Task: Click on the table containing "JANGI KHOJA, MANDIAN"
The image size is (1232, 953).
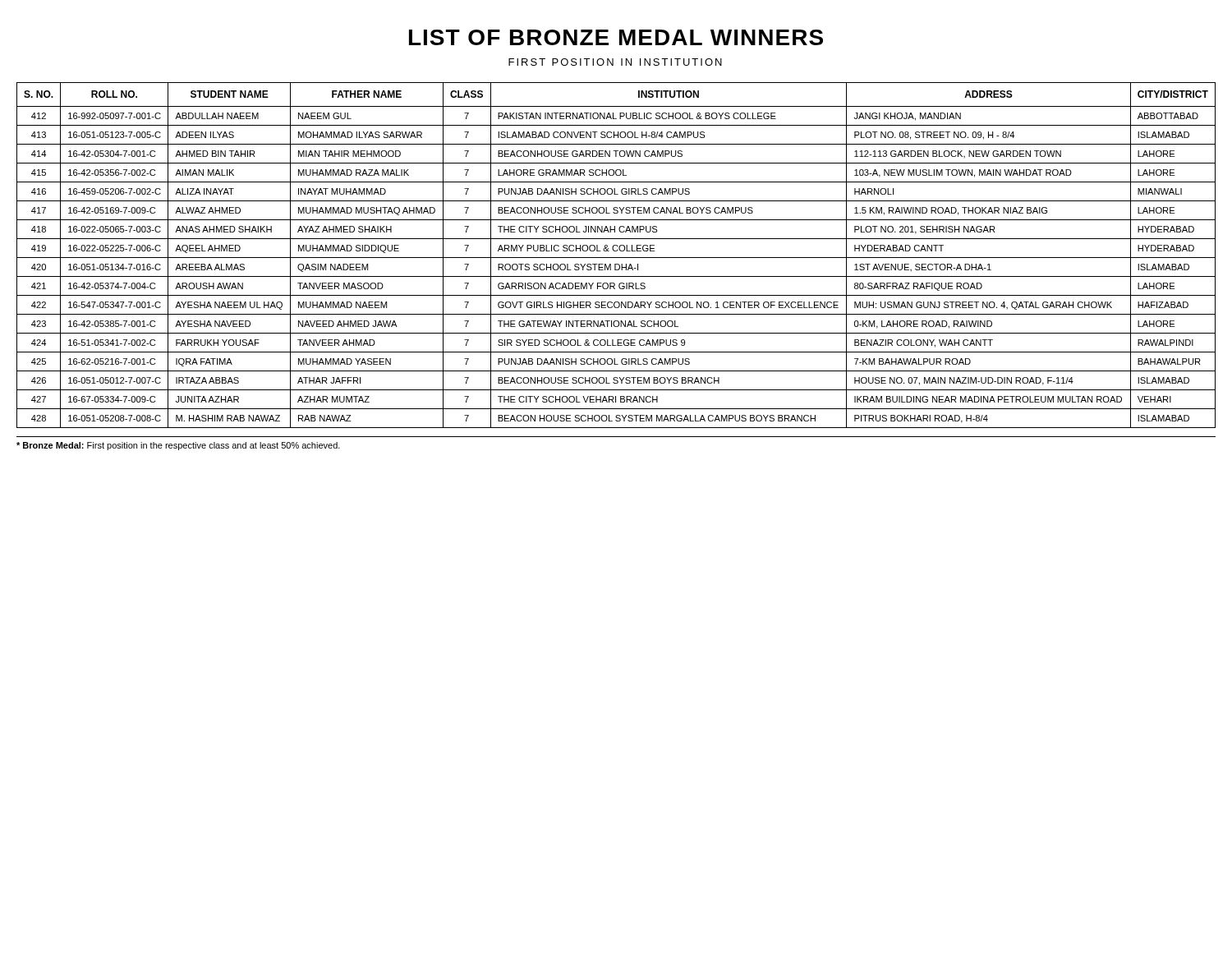Action: 616,255
